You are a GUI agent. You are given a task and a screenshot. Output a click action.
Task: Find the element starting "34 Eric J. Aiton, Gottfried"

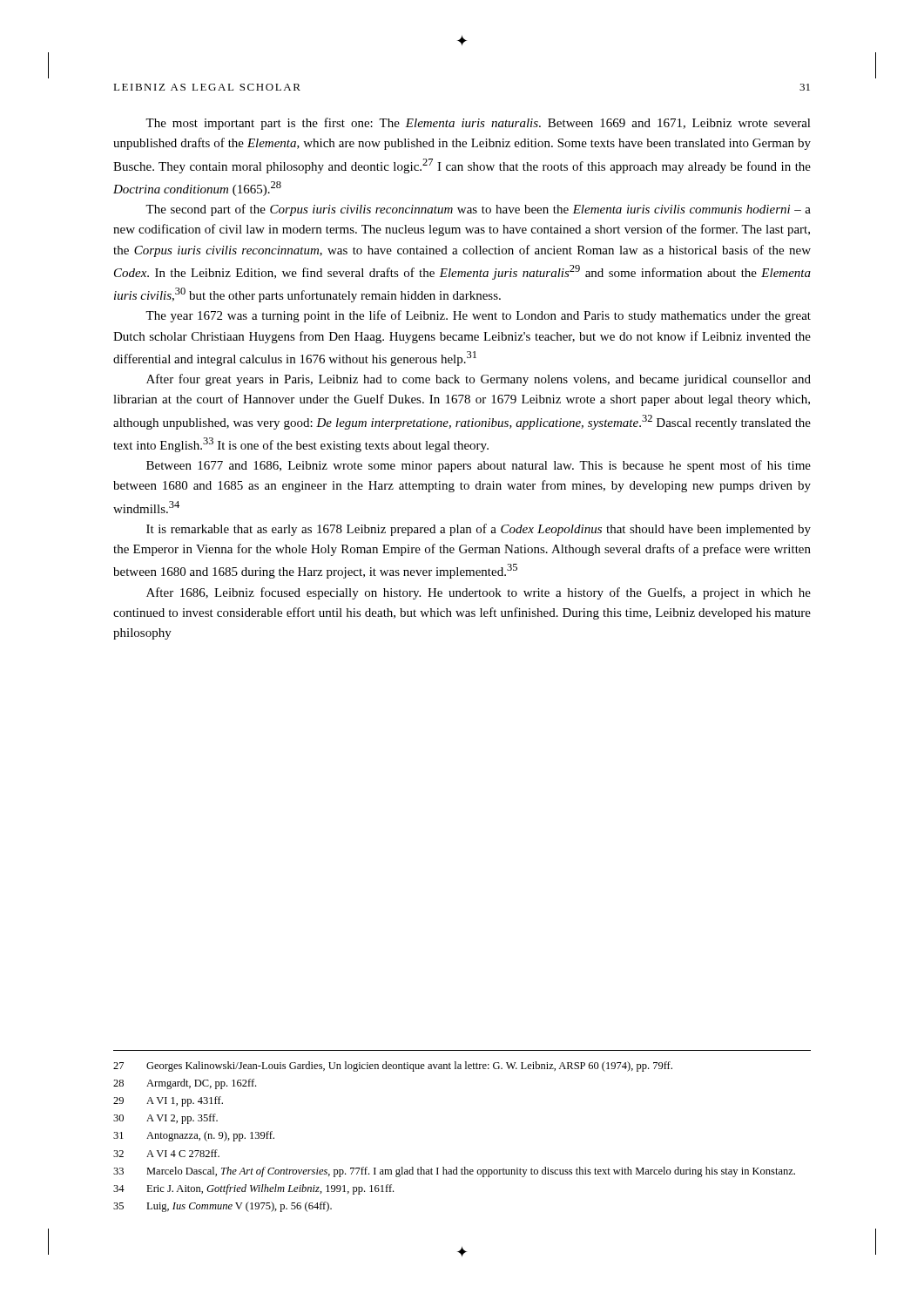coord(253,1189)
